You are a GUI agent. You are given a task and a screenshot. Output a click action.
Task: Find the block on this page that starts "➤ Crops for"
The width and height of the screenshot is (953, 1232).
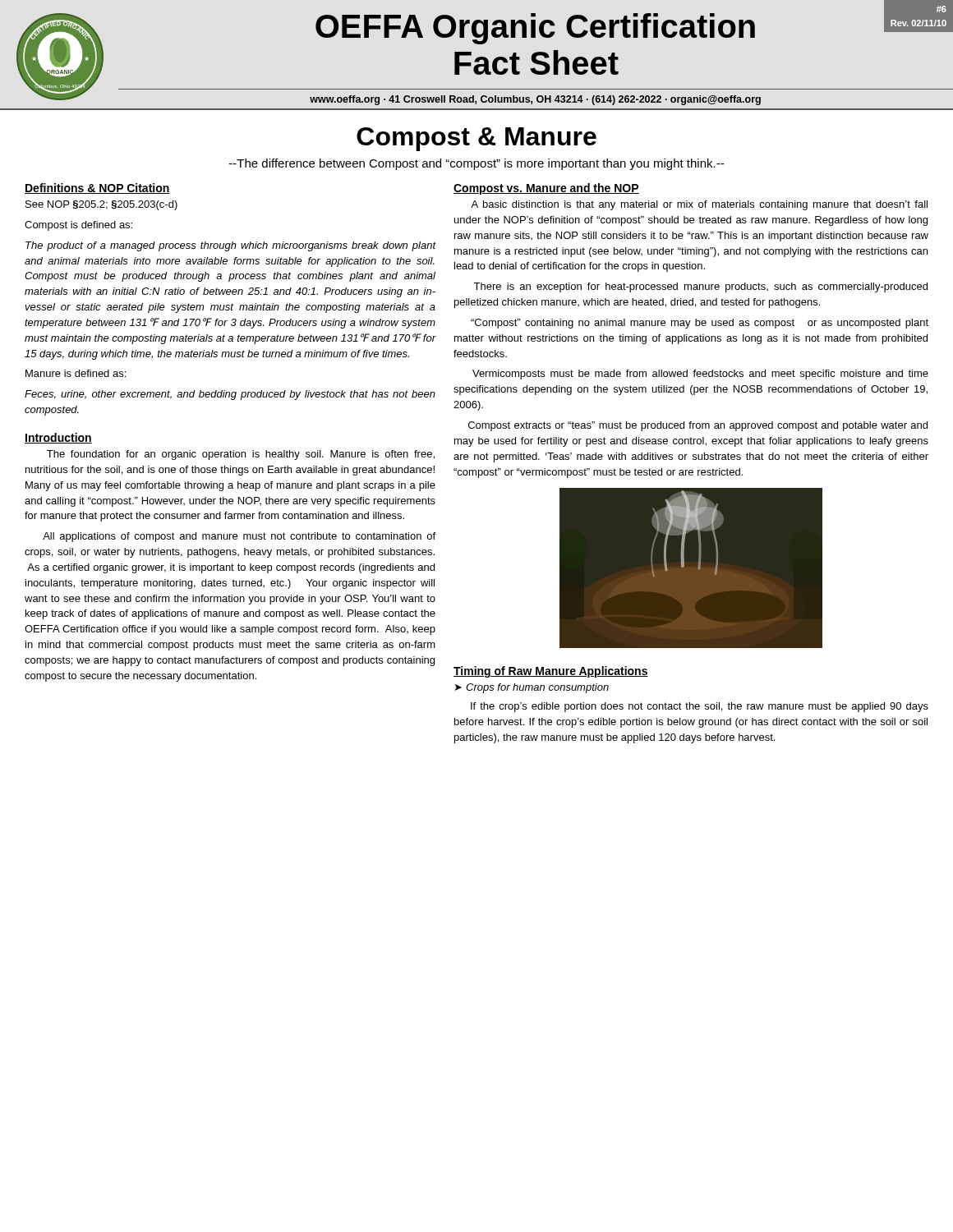(x=531, y=688)
